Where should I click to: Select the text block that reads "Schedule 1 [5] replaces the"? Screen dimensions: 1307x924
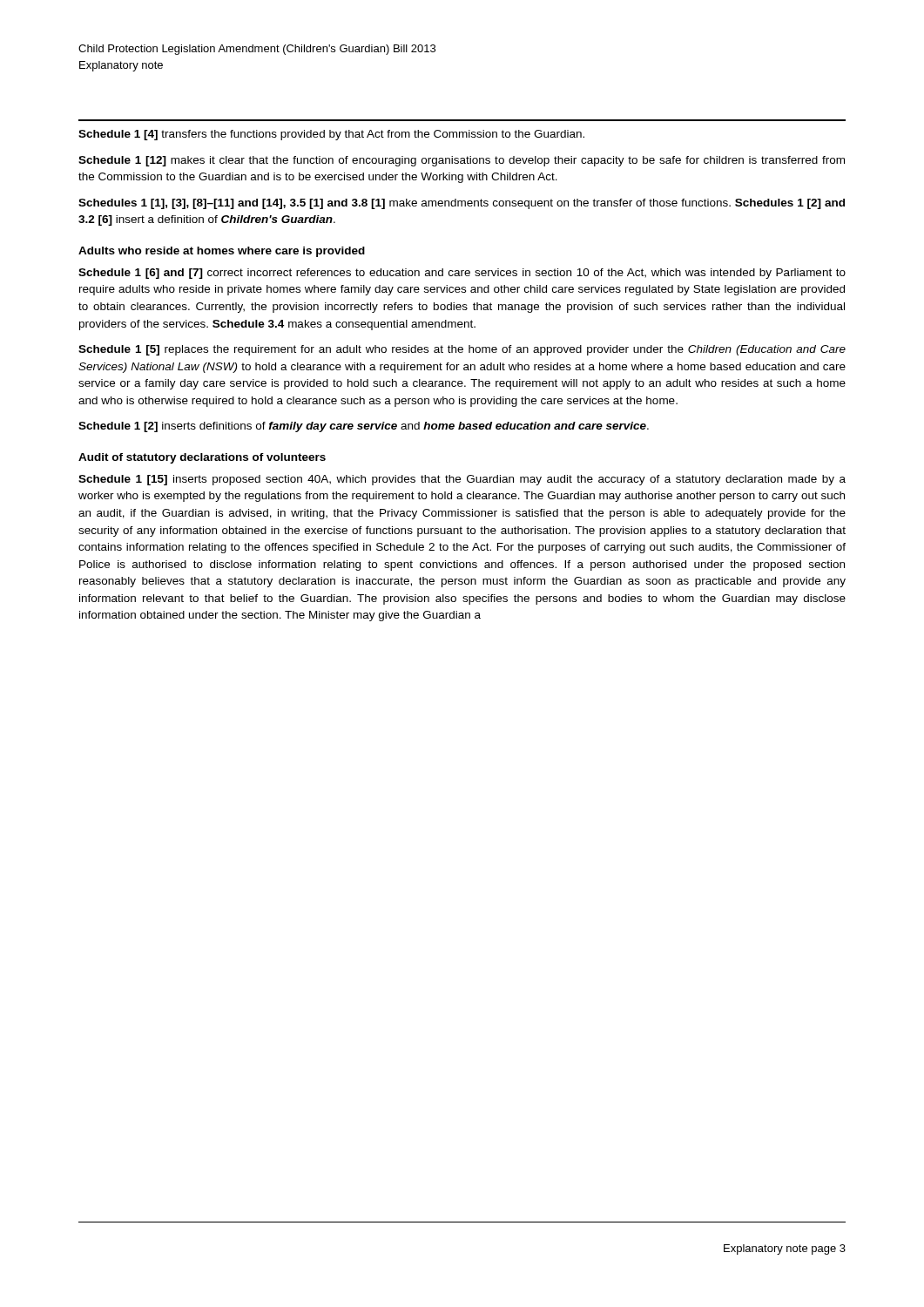tap(462, 375)
